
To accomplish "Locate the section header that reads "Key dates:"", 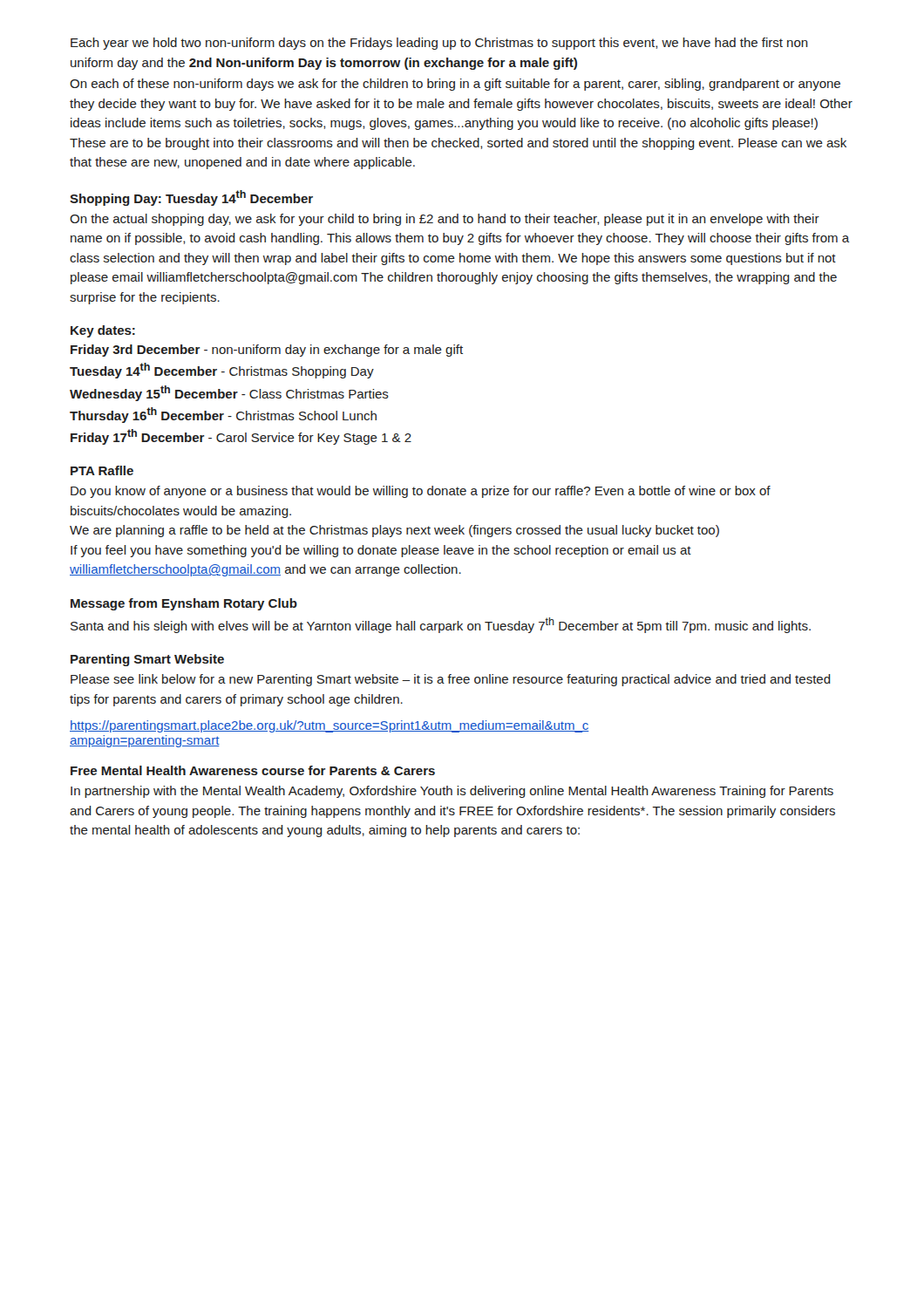I will tap(103, 330).
